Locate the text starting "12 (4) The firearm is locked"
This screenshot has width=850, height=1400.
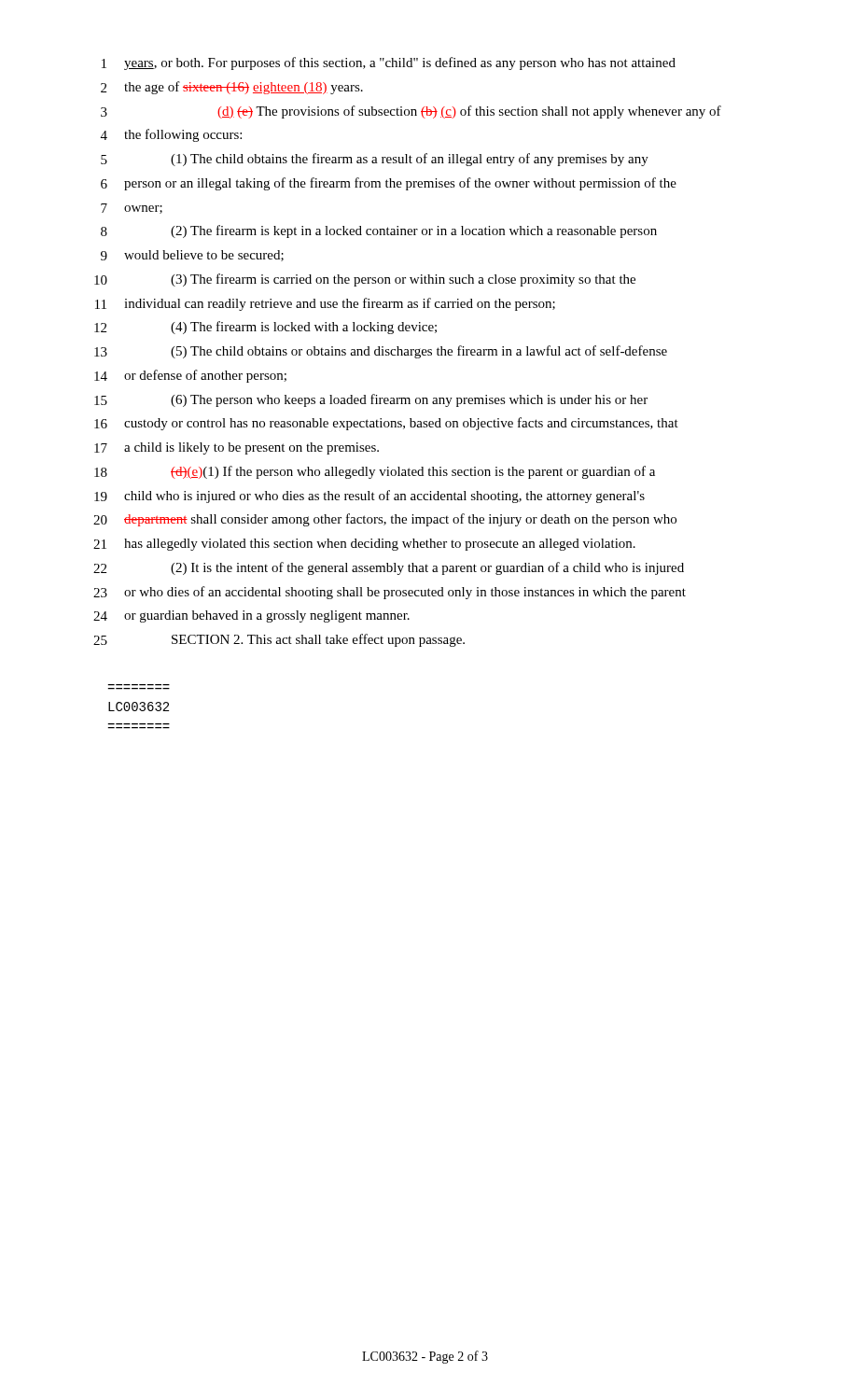pyautogui.click(x=425, y=328)
